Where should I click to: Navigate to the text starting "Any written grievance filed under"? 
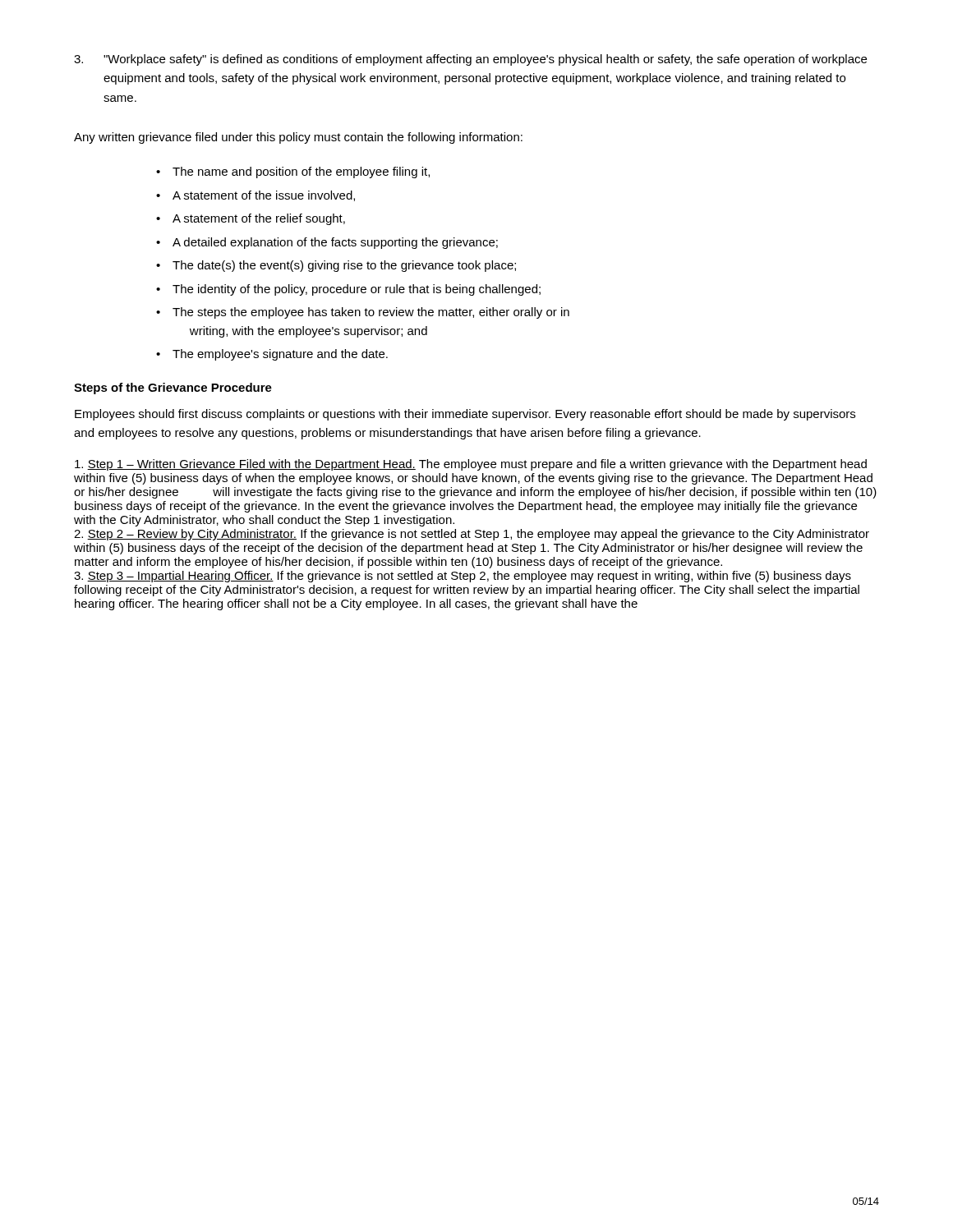point(299,137)
